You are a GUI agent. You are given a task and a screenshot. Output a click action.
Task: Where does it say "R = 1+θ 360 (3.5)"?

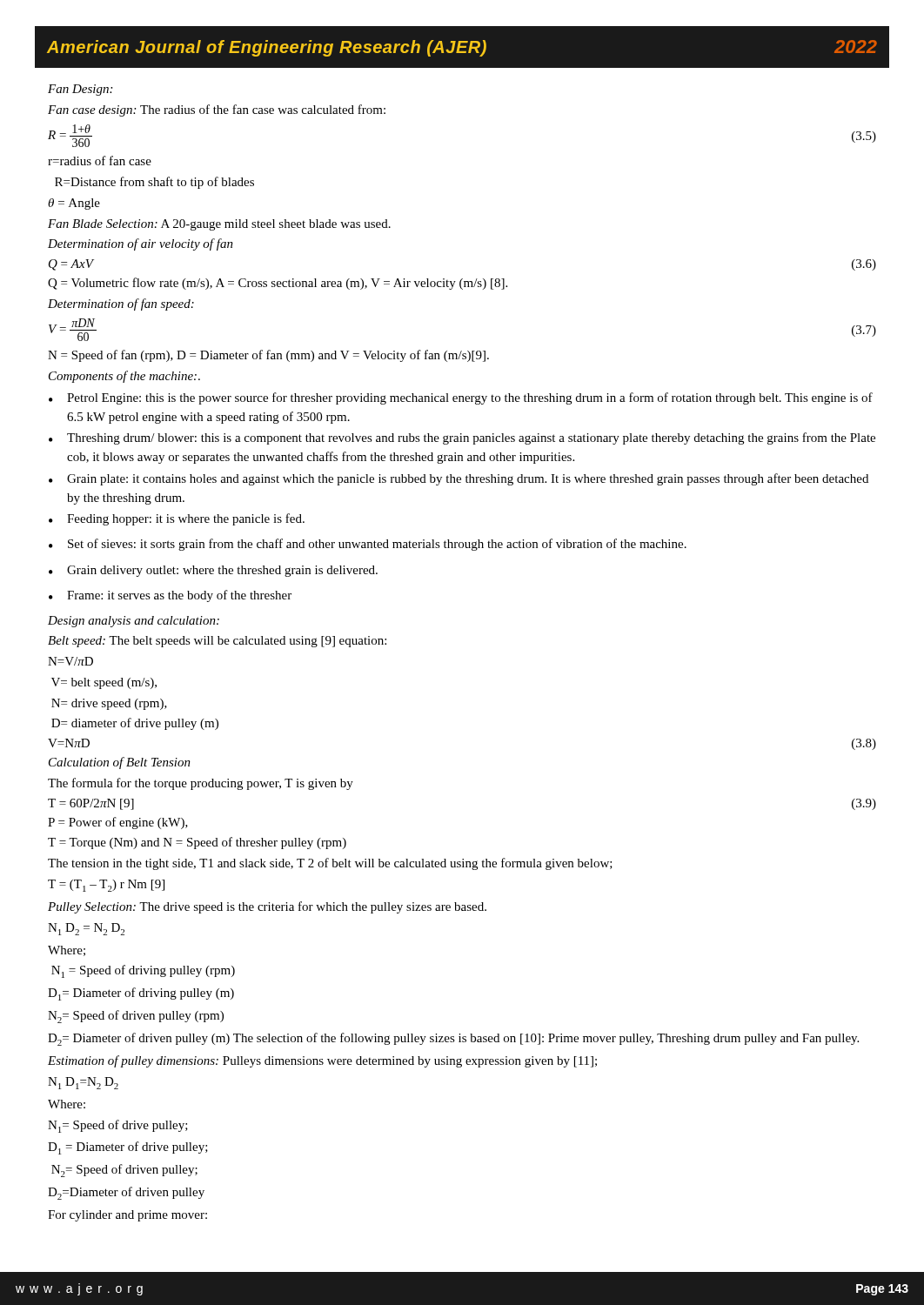[80, 136]
